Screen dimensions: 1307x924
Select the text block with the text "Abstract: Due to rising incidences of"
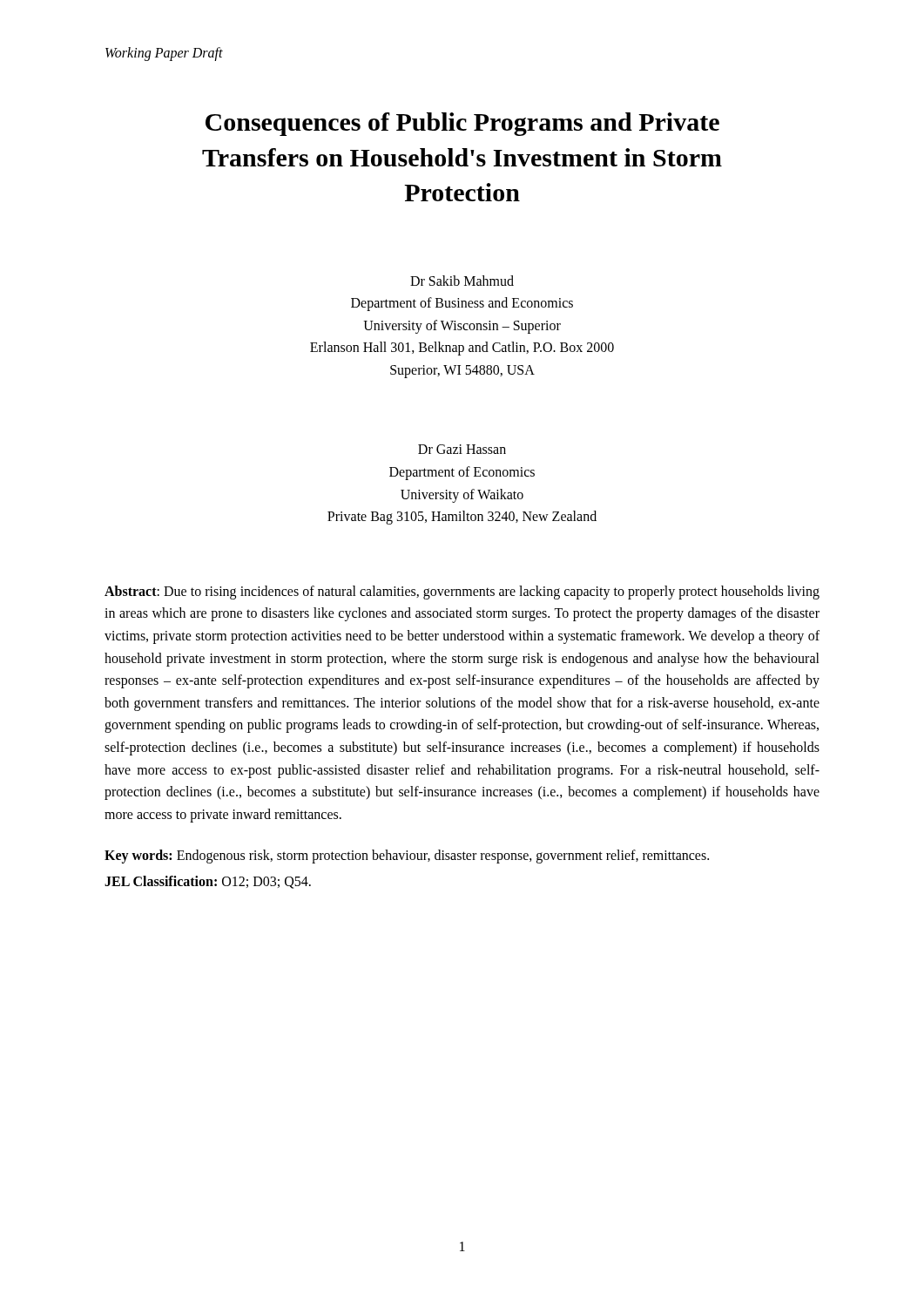pos(462,703)
